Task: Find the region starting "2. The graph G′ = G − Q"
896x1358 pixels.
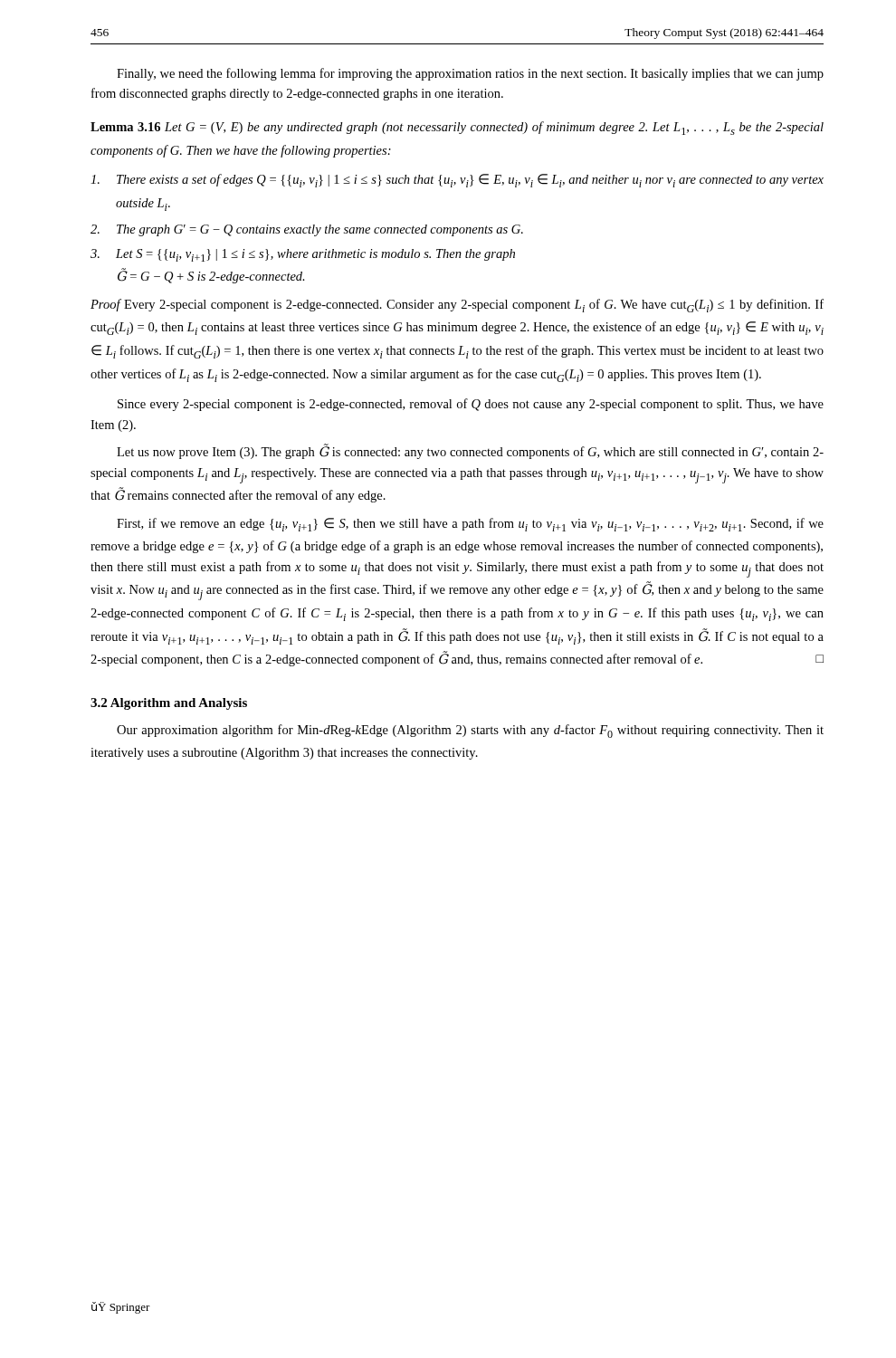Action: pyautogui.click(x=457, y=230)
